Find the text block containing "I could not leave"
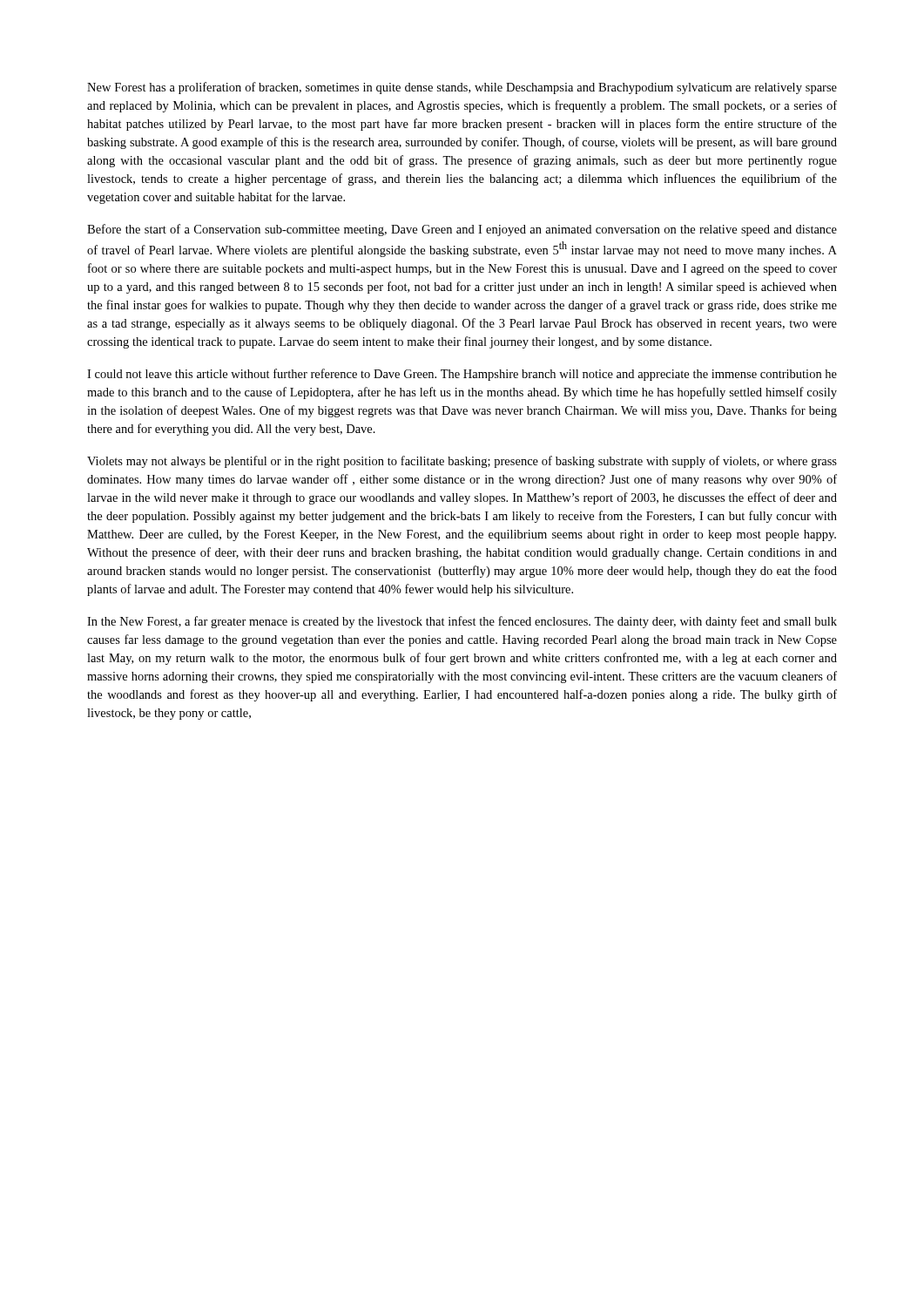Viewport: 924px width, 1307px height. [x=462, y=401]
